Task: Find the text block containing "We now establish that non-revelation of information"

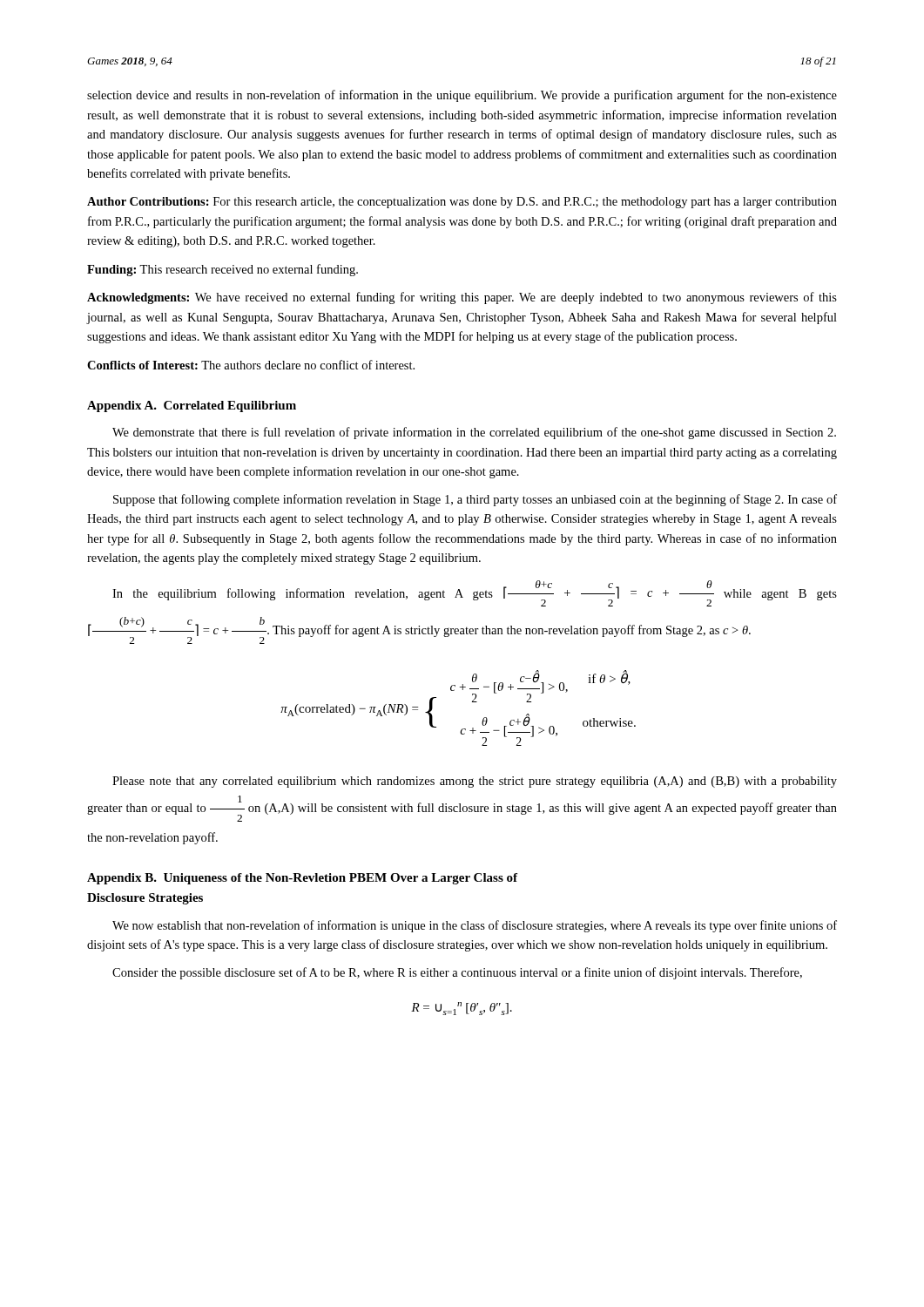Action: point(462,949)
